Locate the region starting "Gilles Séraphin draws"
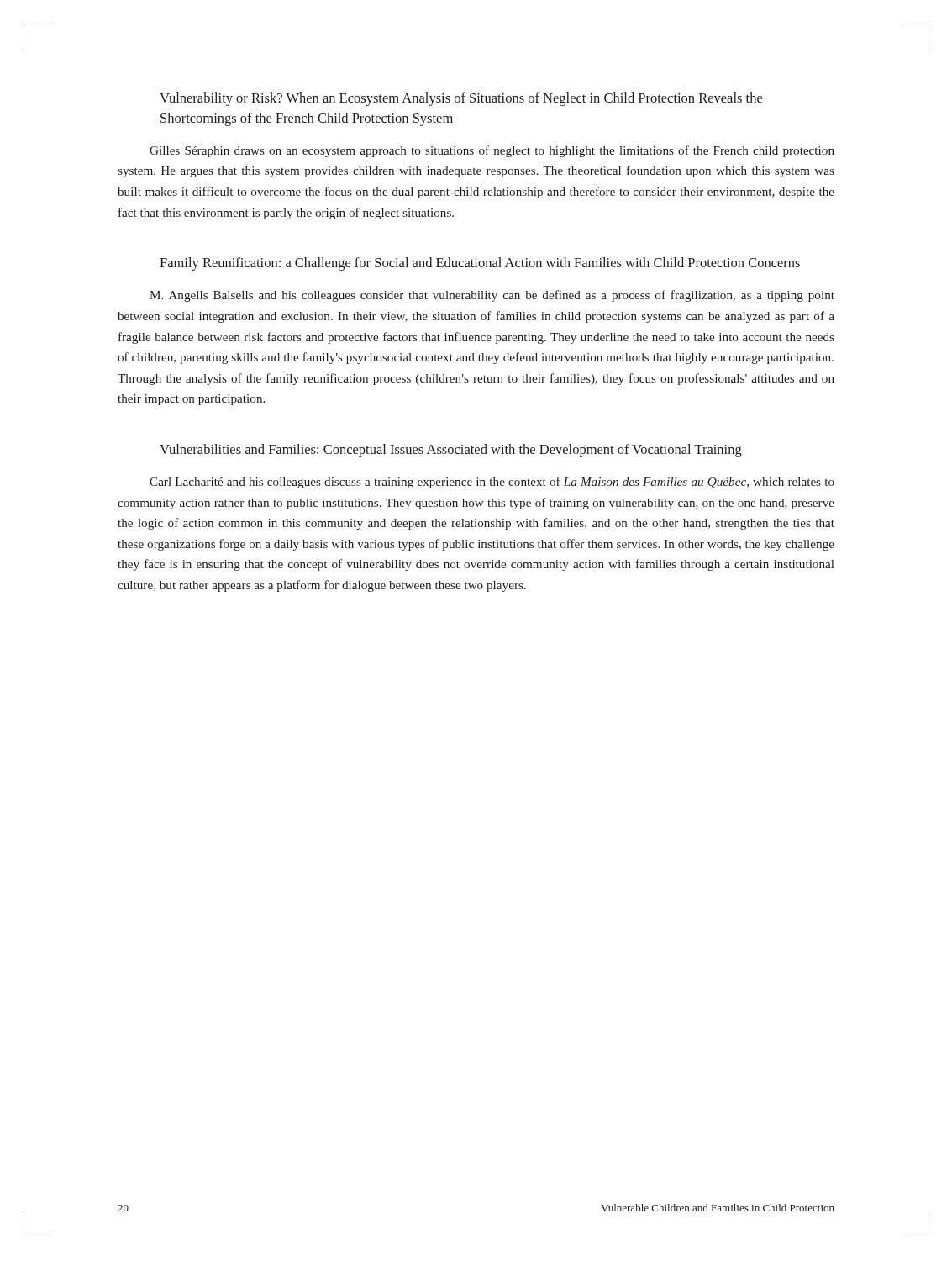 [x=476, y=182]
